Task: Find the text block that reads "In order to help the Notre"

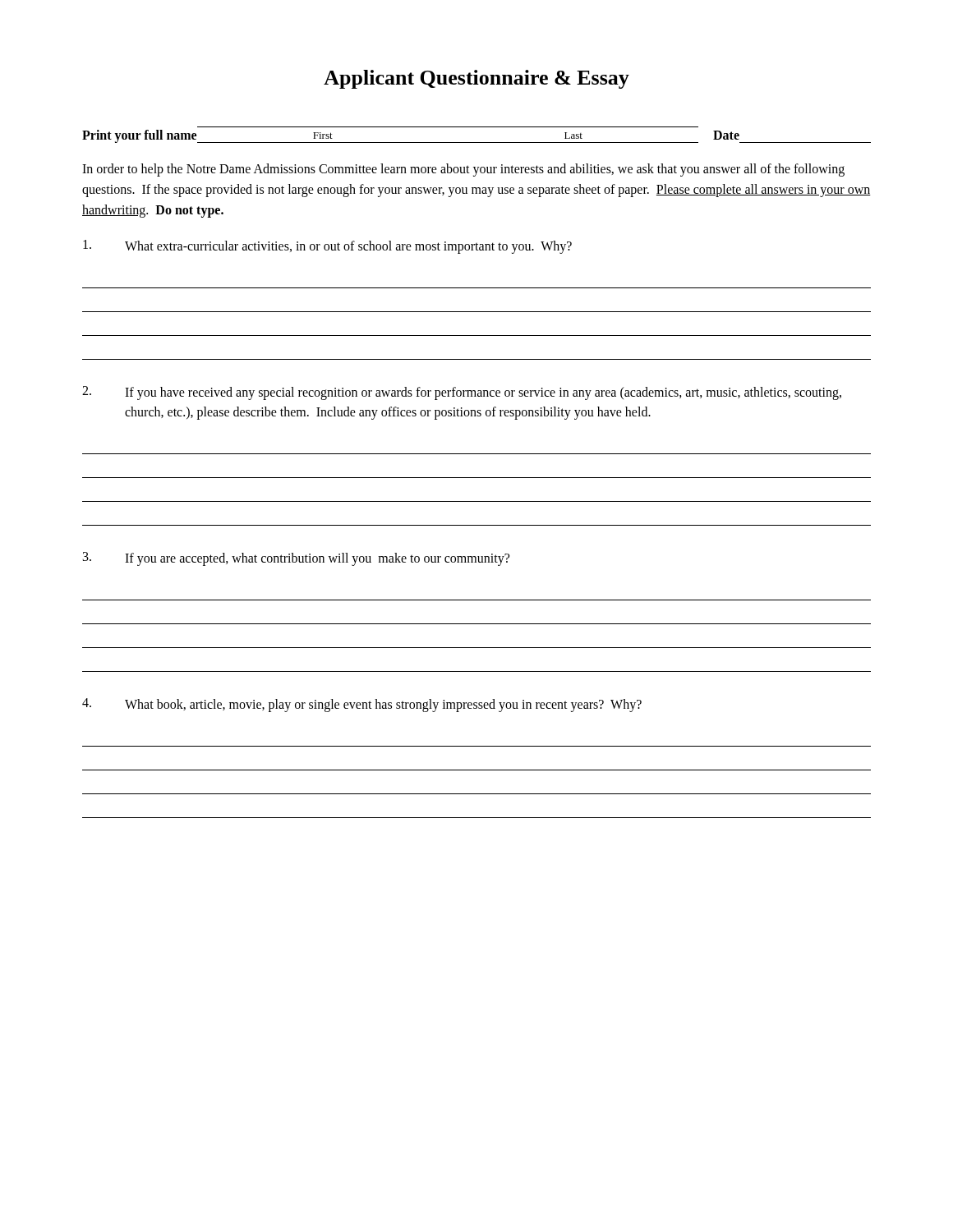Action: pyautogui.click(x=476, y=189)
